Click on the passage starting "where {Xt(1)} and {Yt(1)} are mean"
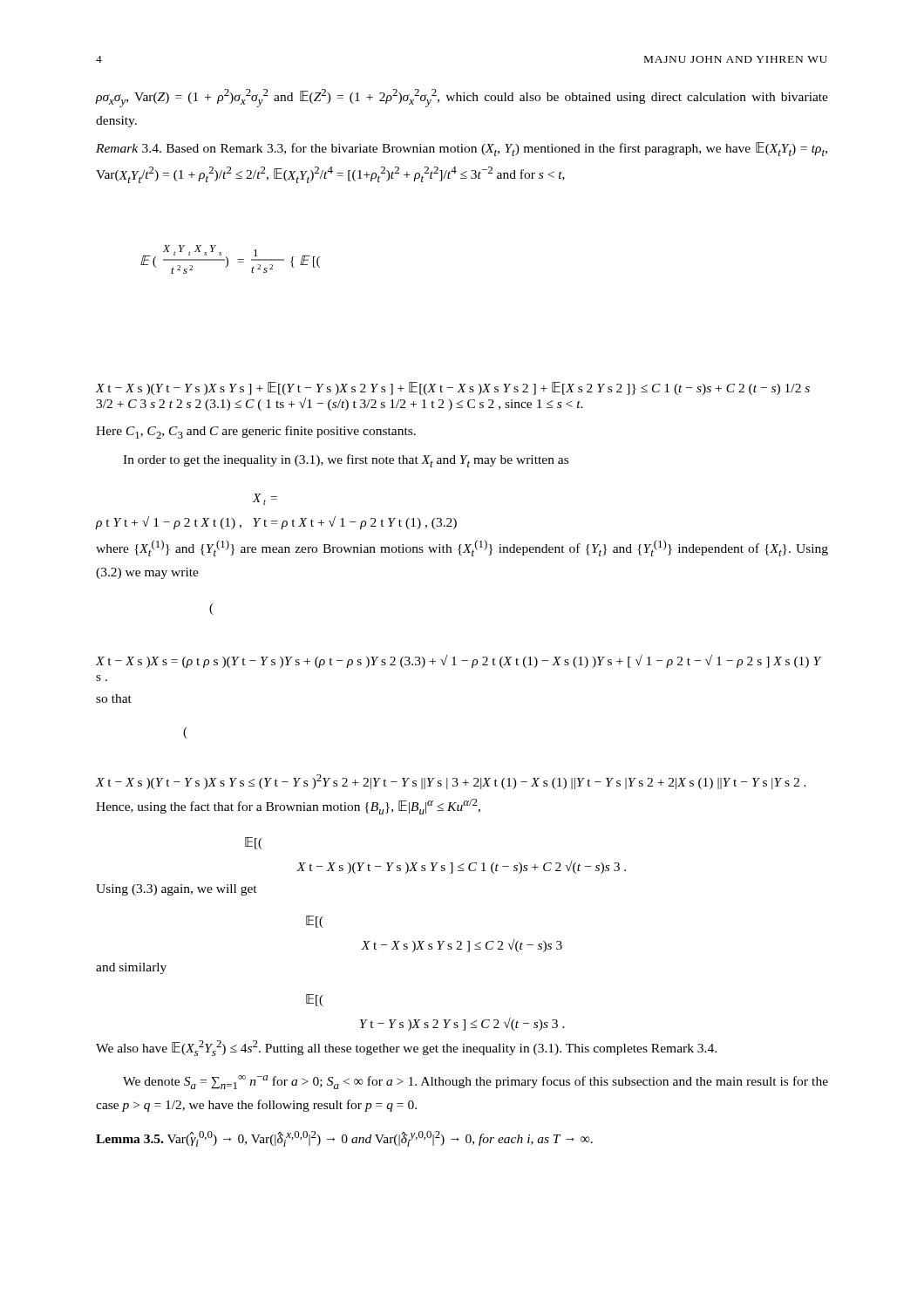 tap(462, 558)
